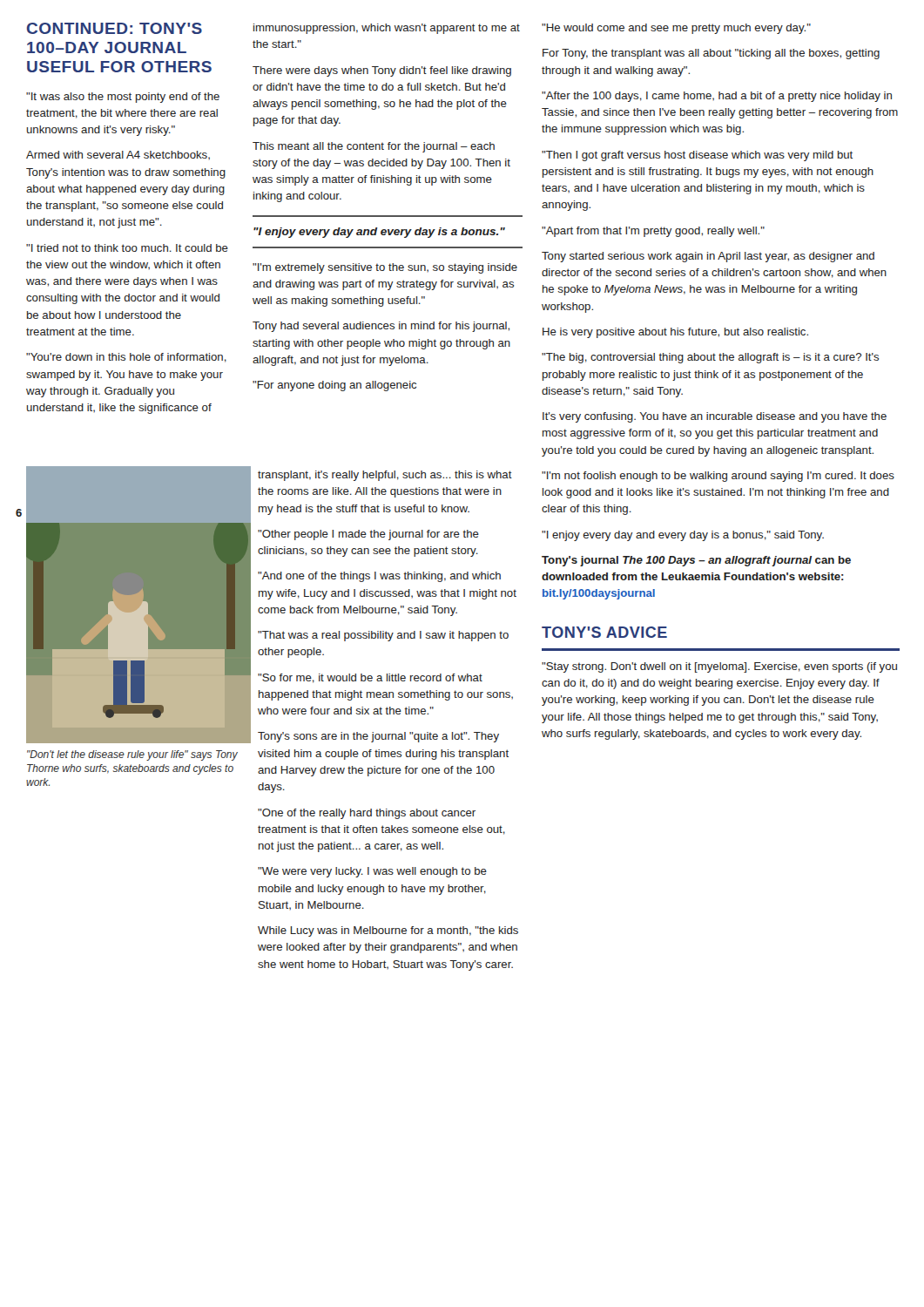
Task: Click on the text block that reads ""After the 100 days, I came home, had"
Action: (x=720, y=112)
